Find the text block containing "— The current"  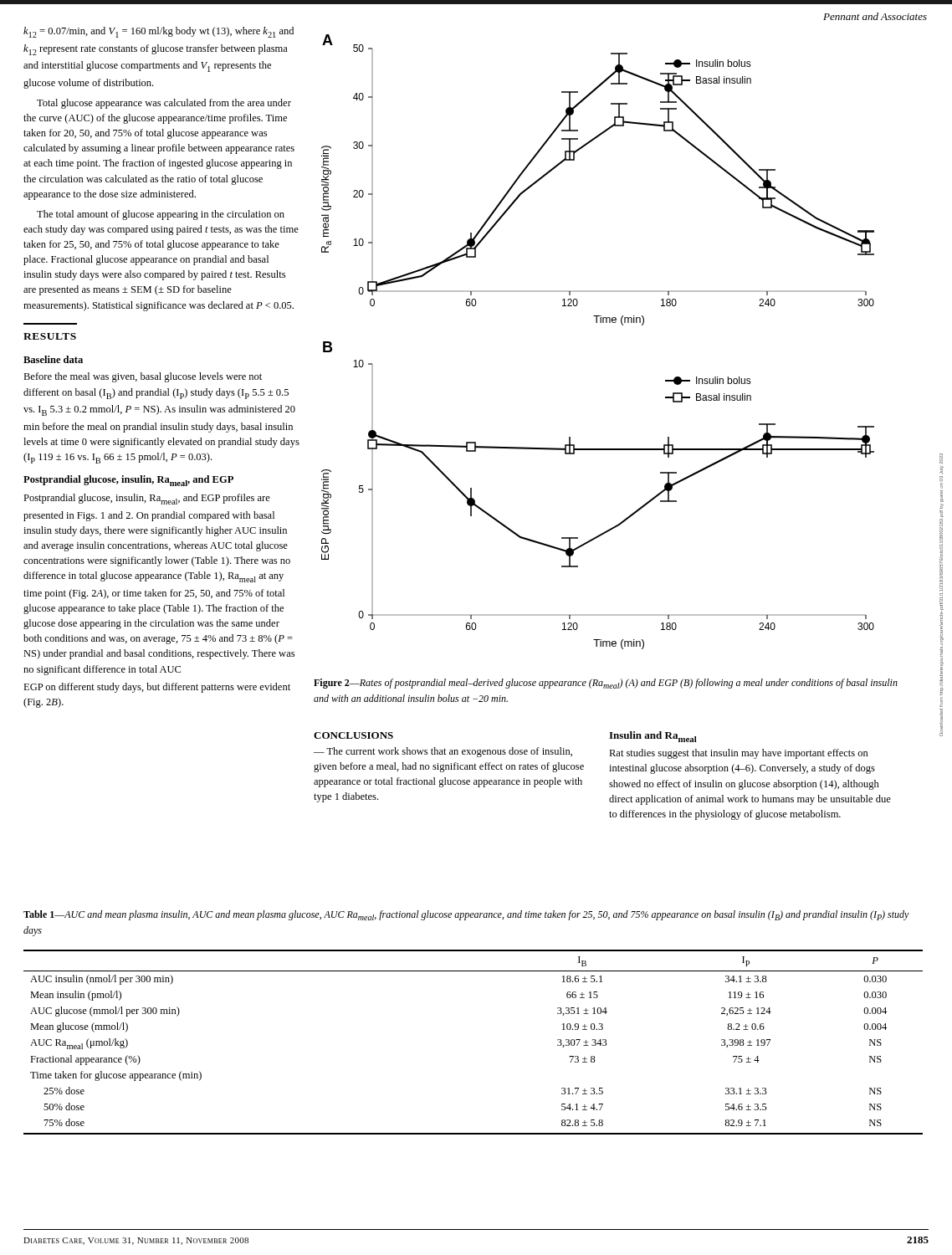coord(456,774)
